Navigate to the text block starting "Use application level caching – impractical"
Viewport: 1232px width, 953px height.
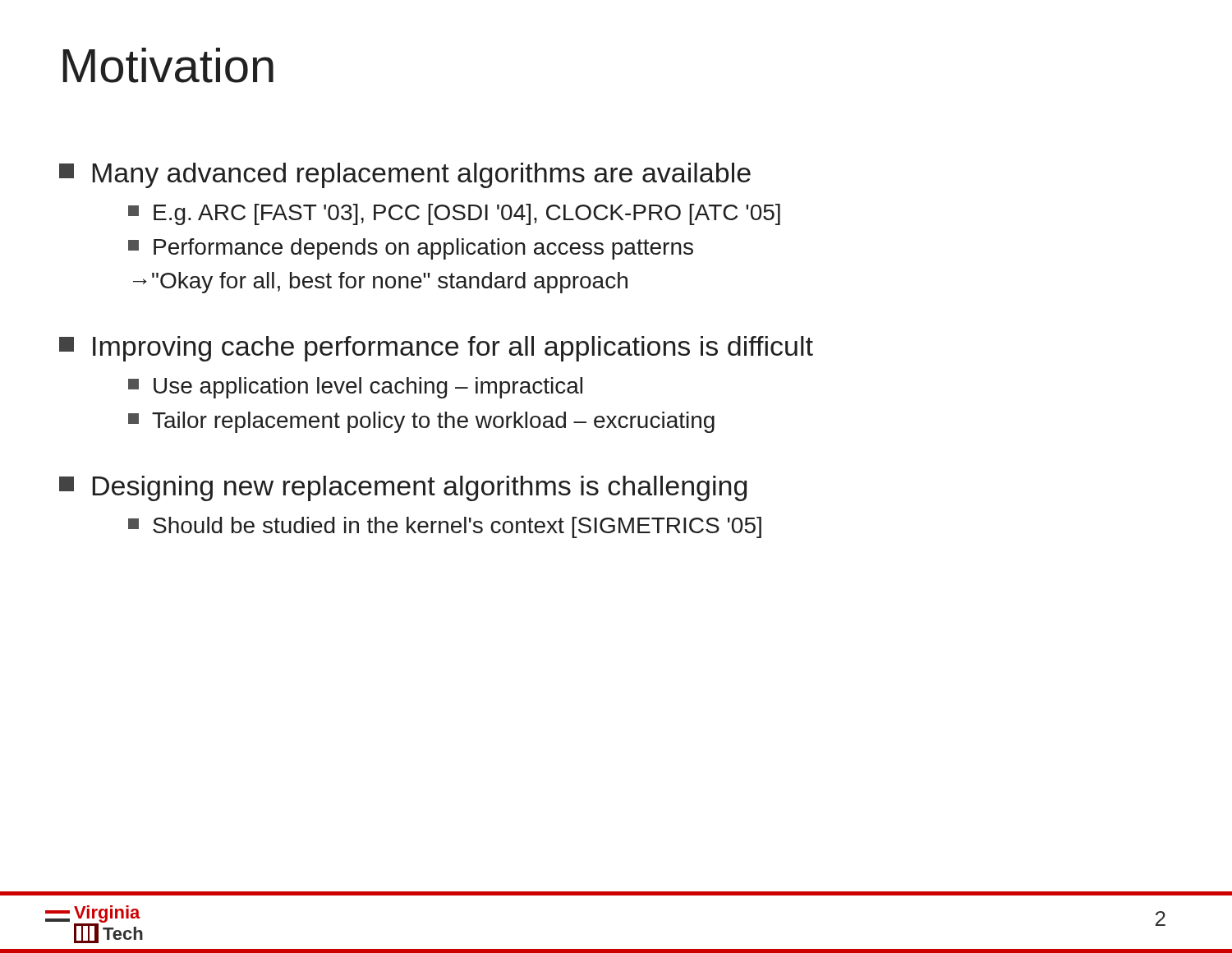coord(356,386)
